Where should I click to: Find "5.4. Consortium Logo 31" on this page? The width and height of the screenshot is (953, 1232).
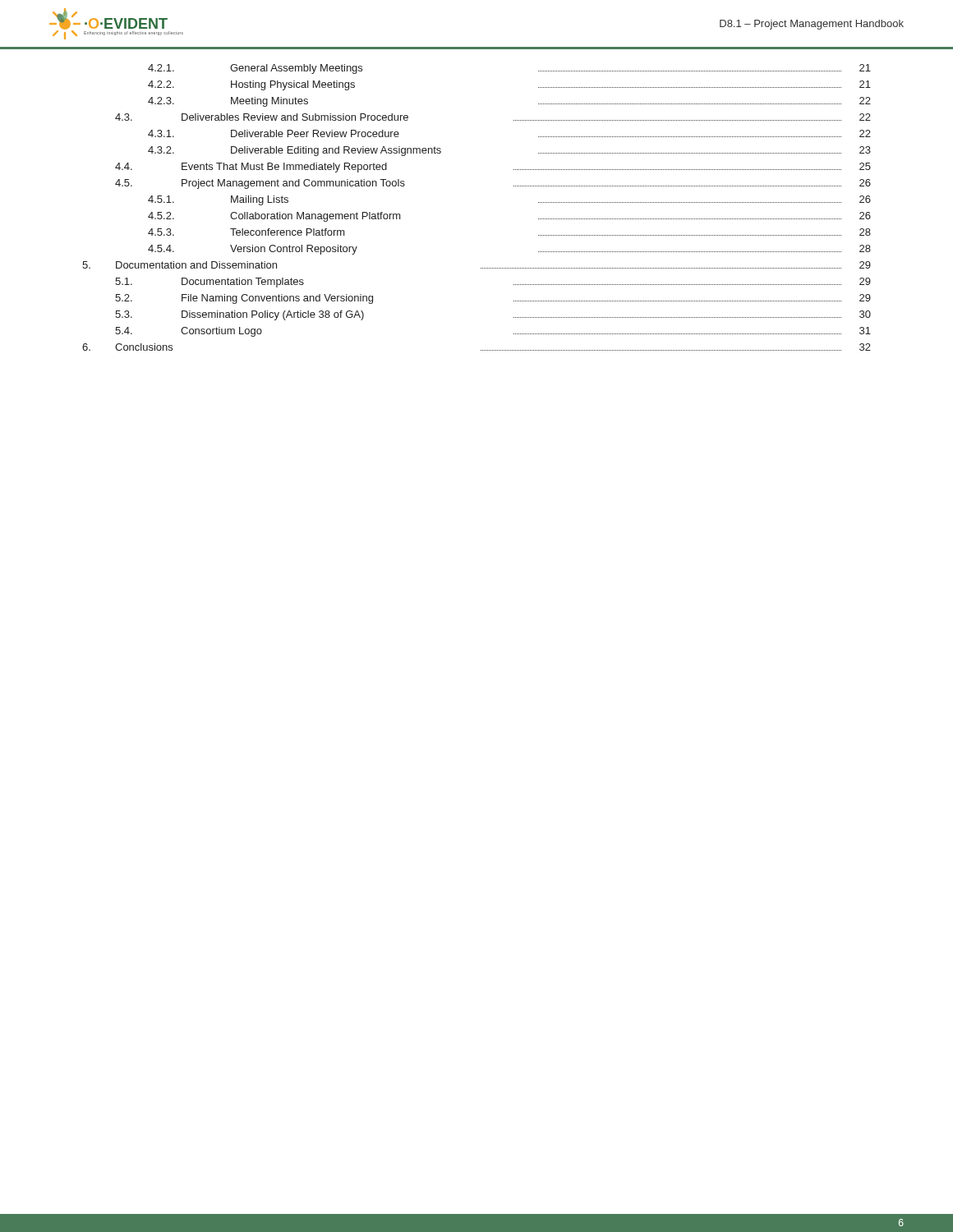[127, 332]
